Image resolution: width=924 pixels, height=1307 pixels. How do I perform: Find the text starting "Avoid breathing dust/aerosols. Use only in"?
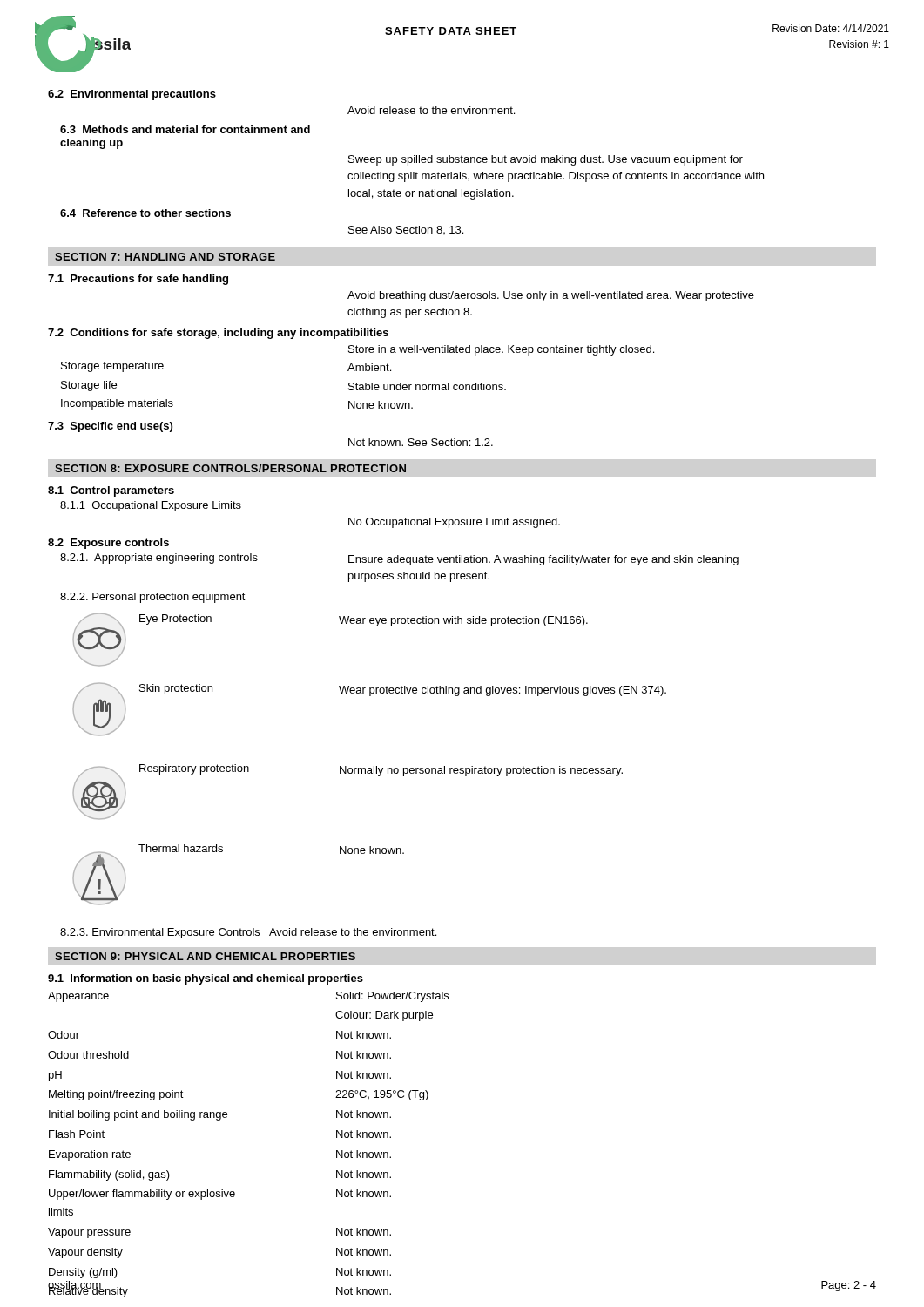(551, 303)
